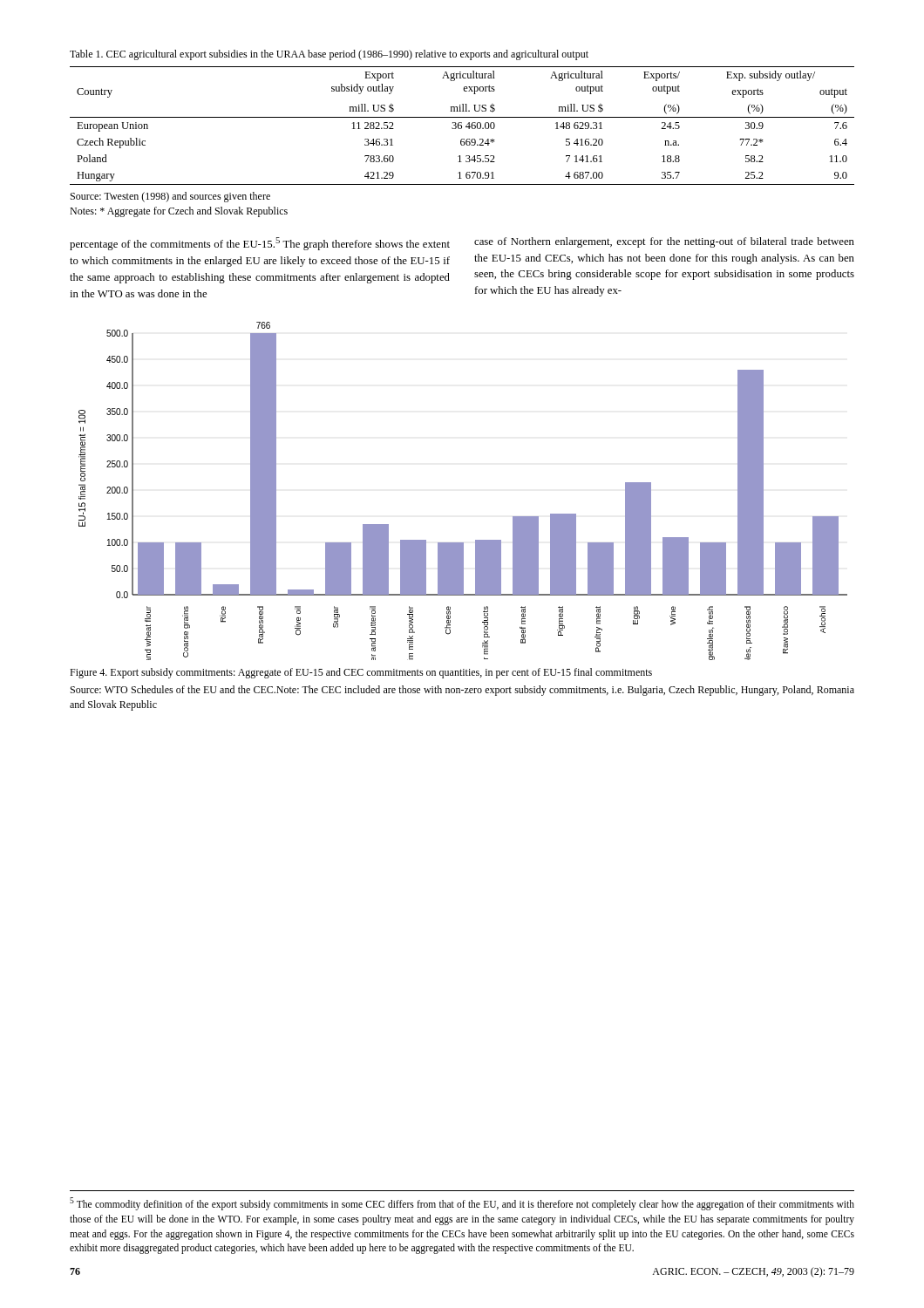This screenshot has height=1308, width=924.
Task: Where is the caption that starts "Table 1. CEC agricultural export subsidies"?
Action: [329, 54]
